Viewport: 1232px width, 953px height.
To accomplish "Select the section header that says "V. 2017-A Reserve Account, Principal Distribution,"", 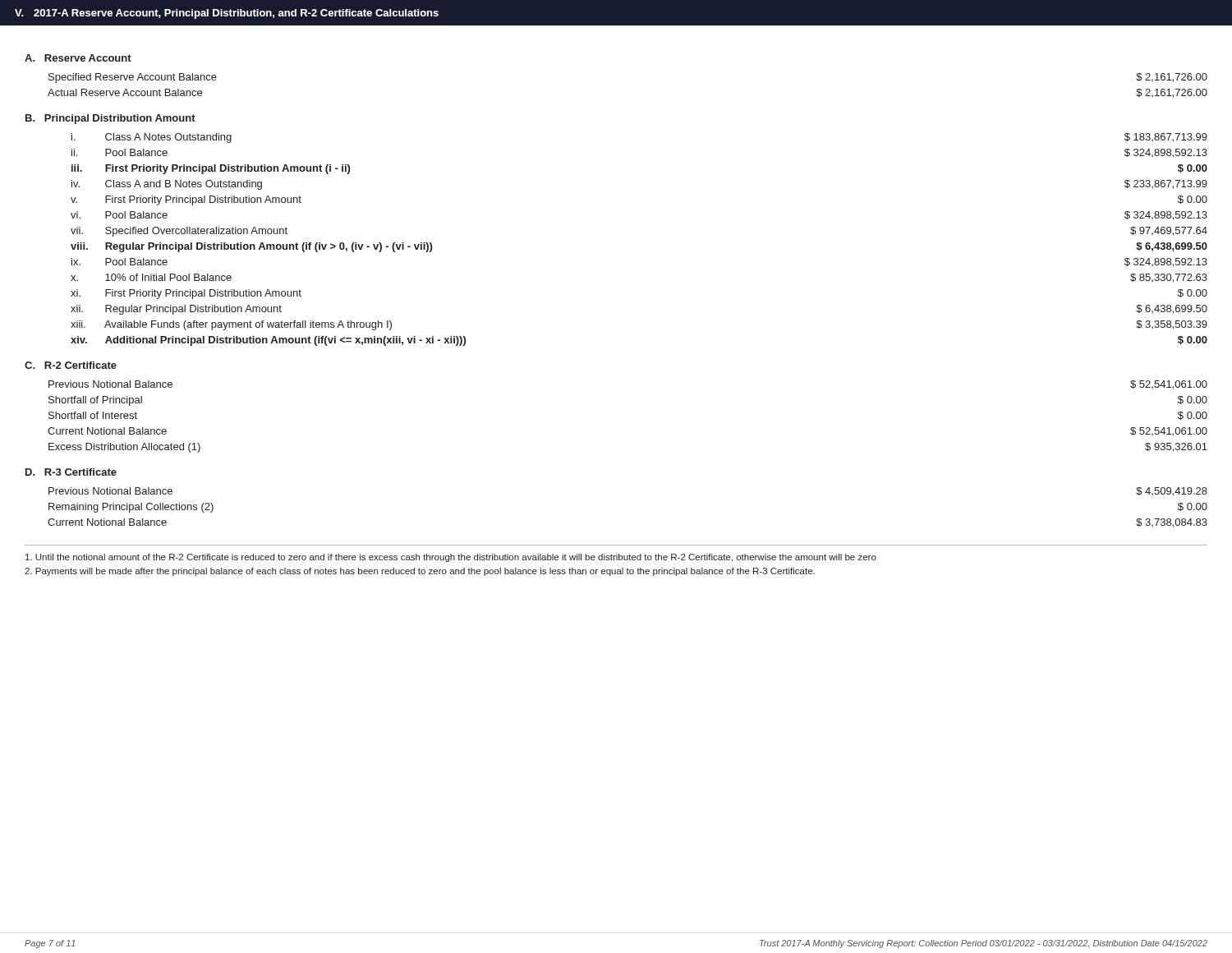I will (x=227, y=13).
